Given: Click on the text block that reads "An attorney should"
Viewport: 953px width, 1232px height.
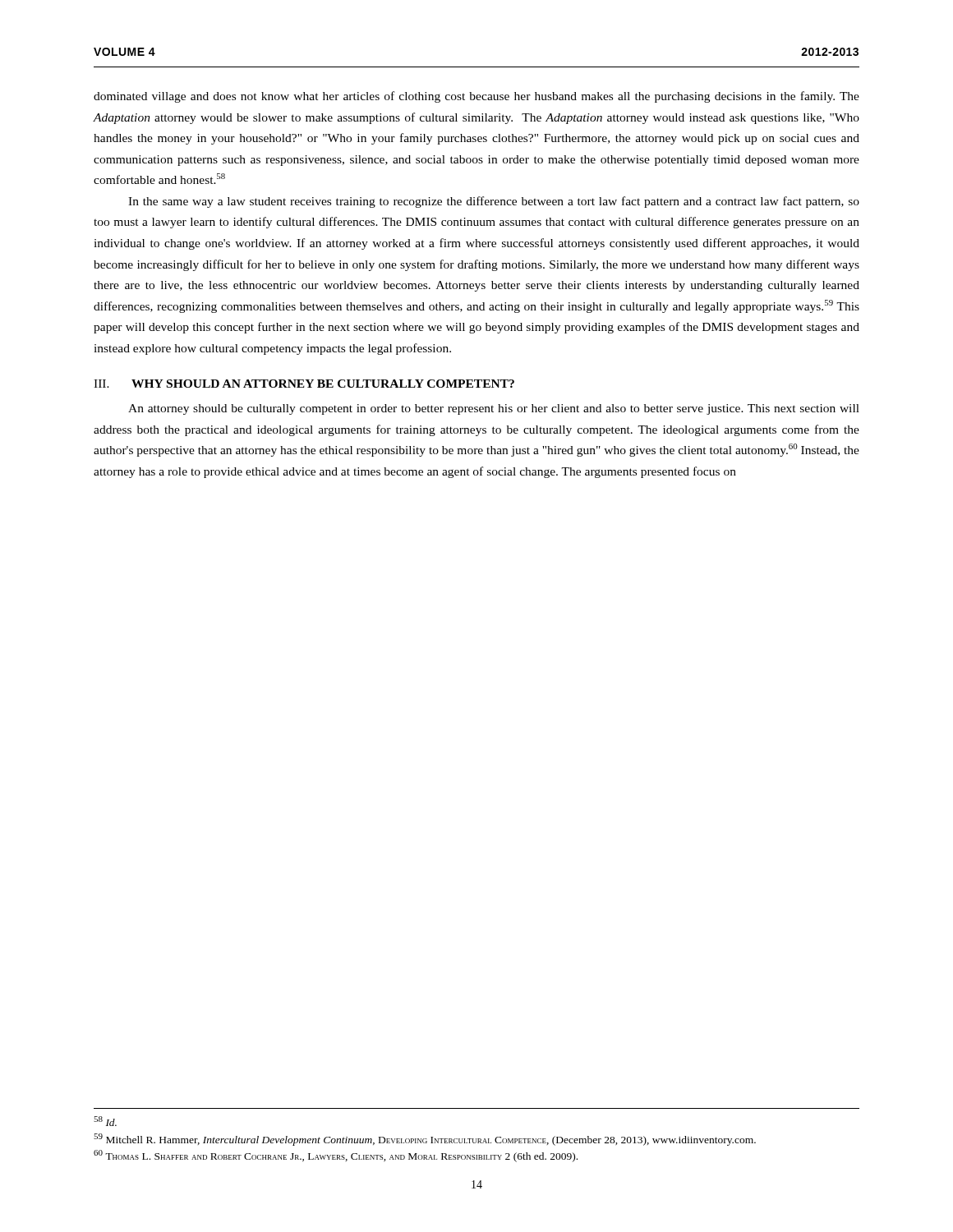Looking at the screenshot, I should pyautogui.click(x=476, y=439).
